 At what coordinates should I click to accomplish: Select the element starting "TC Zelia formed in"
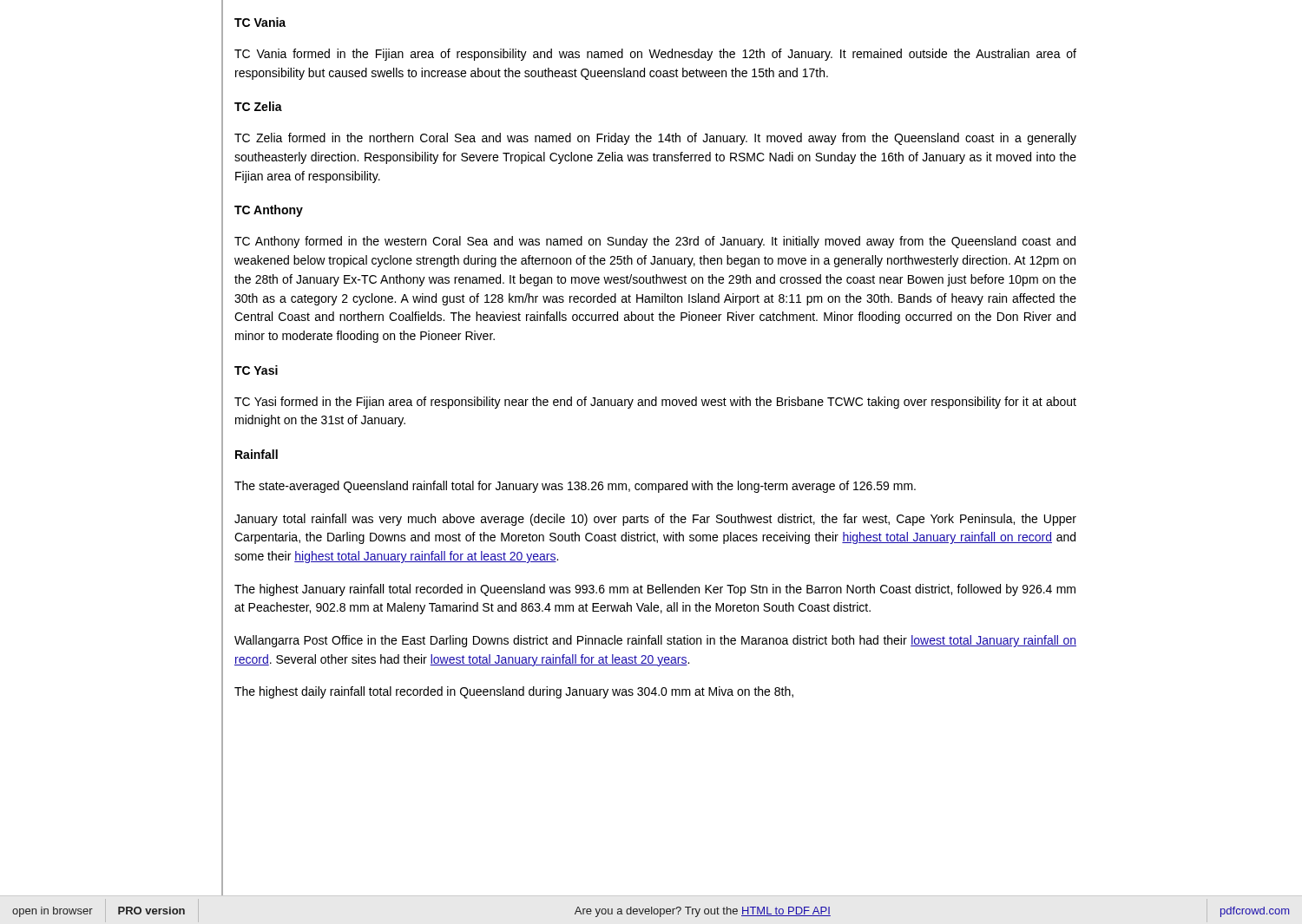click(655, 158)
